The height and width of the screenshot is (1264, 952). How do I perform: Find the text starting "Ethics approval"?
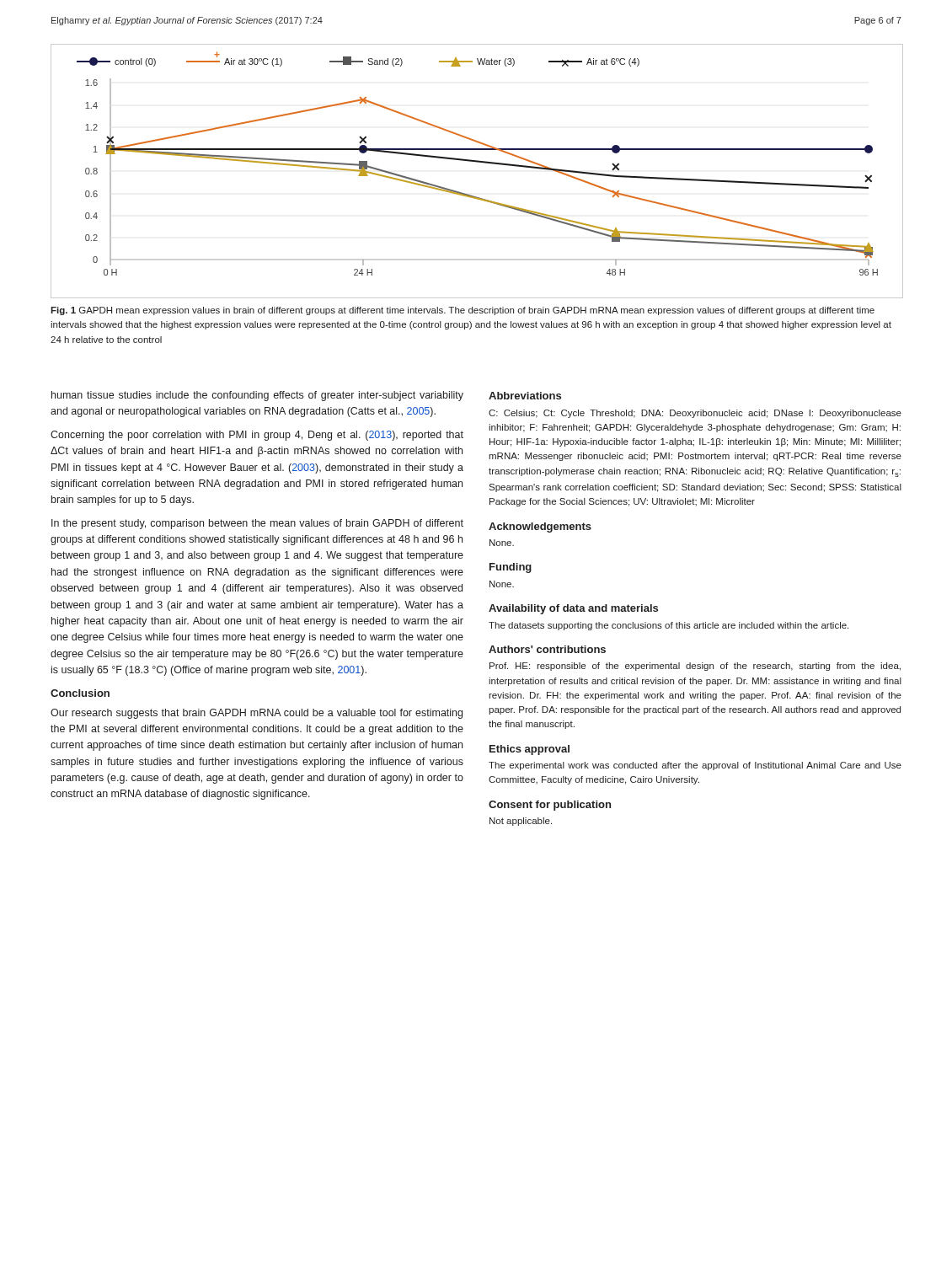[x=529, y=748]
